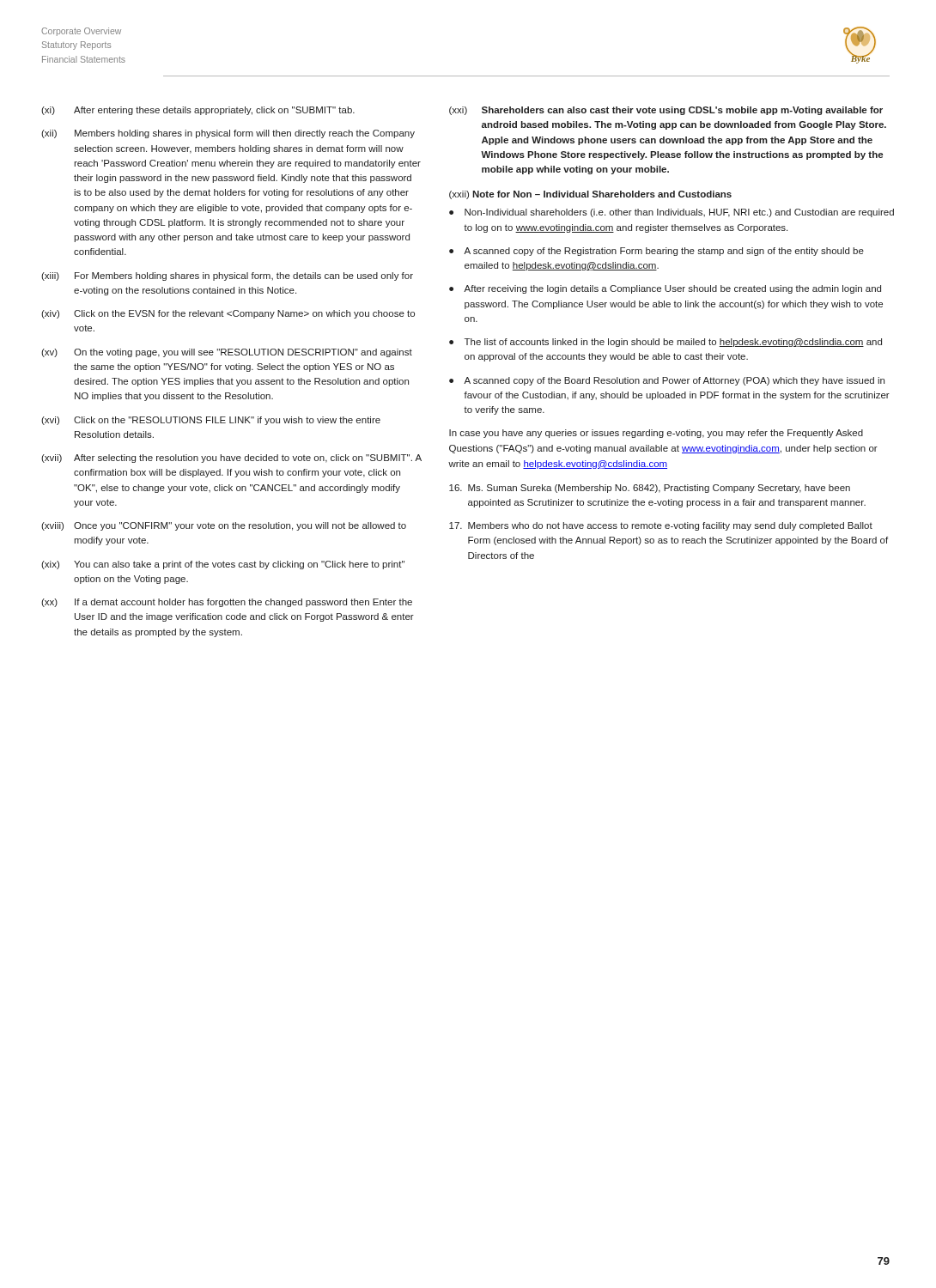This screenshot has height=1288, width=936.
Task: Locate a logo
Action: coord(860,48)
